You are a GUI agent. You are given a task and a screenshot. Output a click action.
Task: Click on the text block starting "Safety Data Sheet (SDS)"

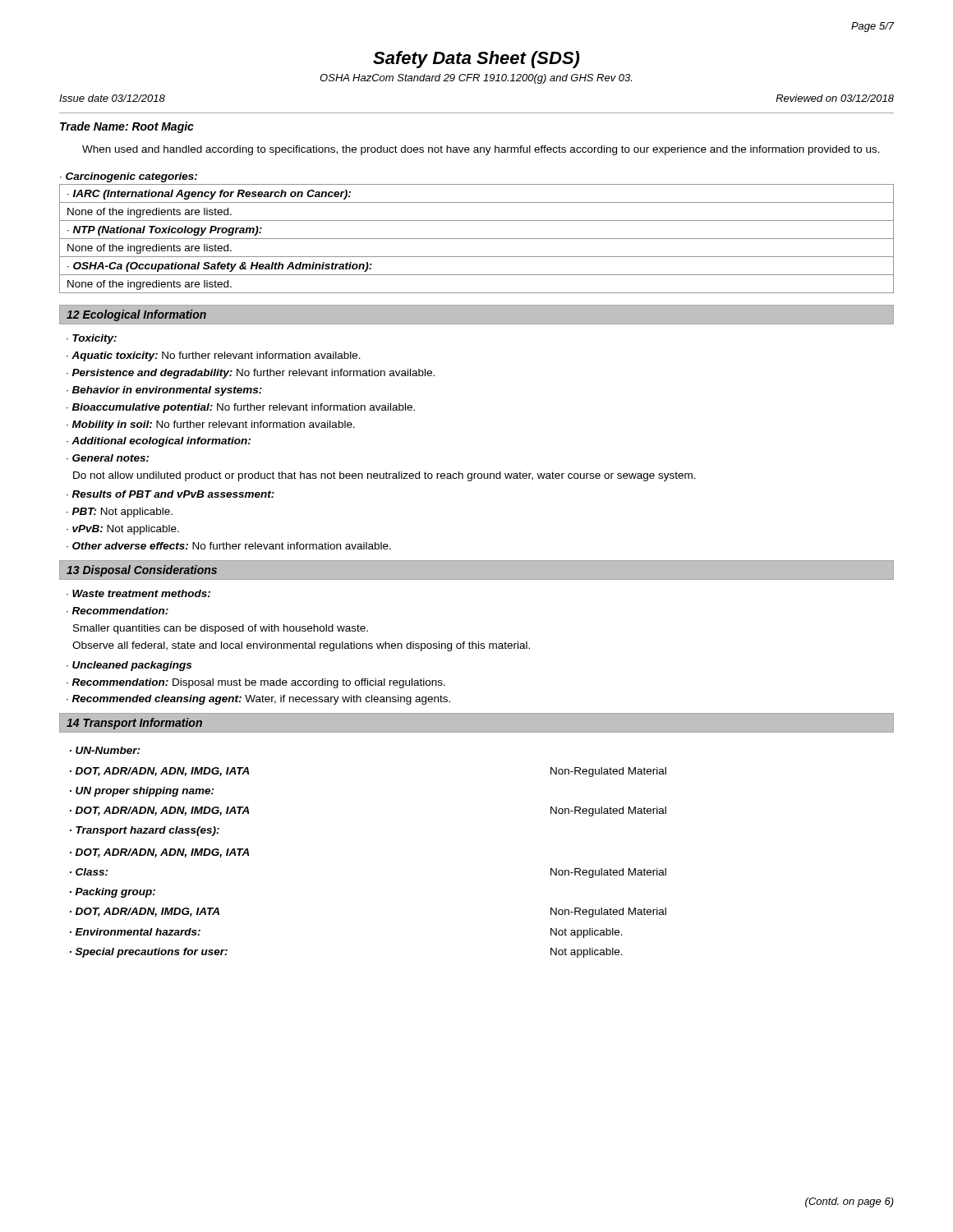pyautogui.click(x=476, y=58)
